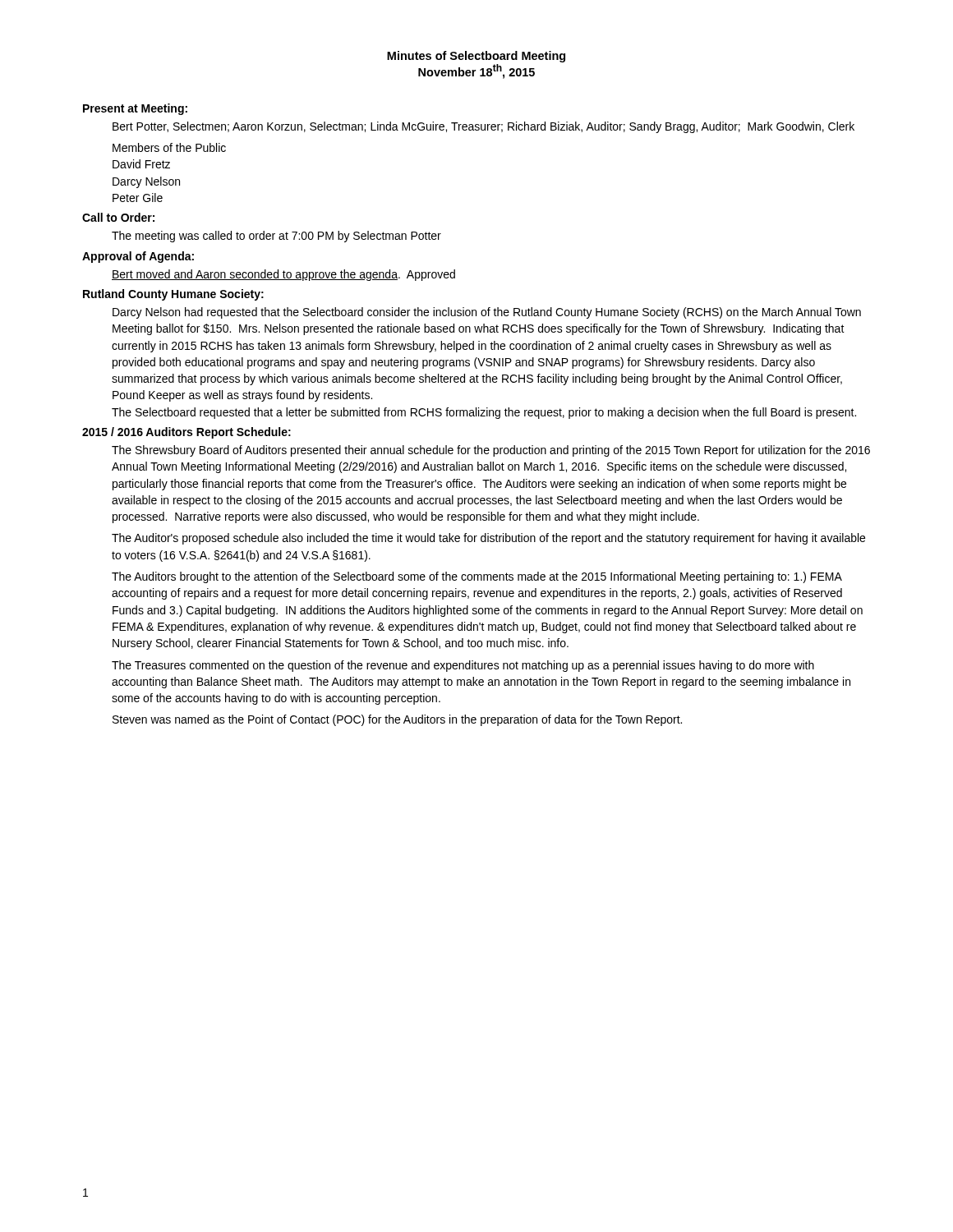Locate the section header with the text "Approval of Agenda:"

tap(138, 256)
